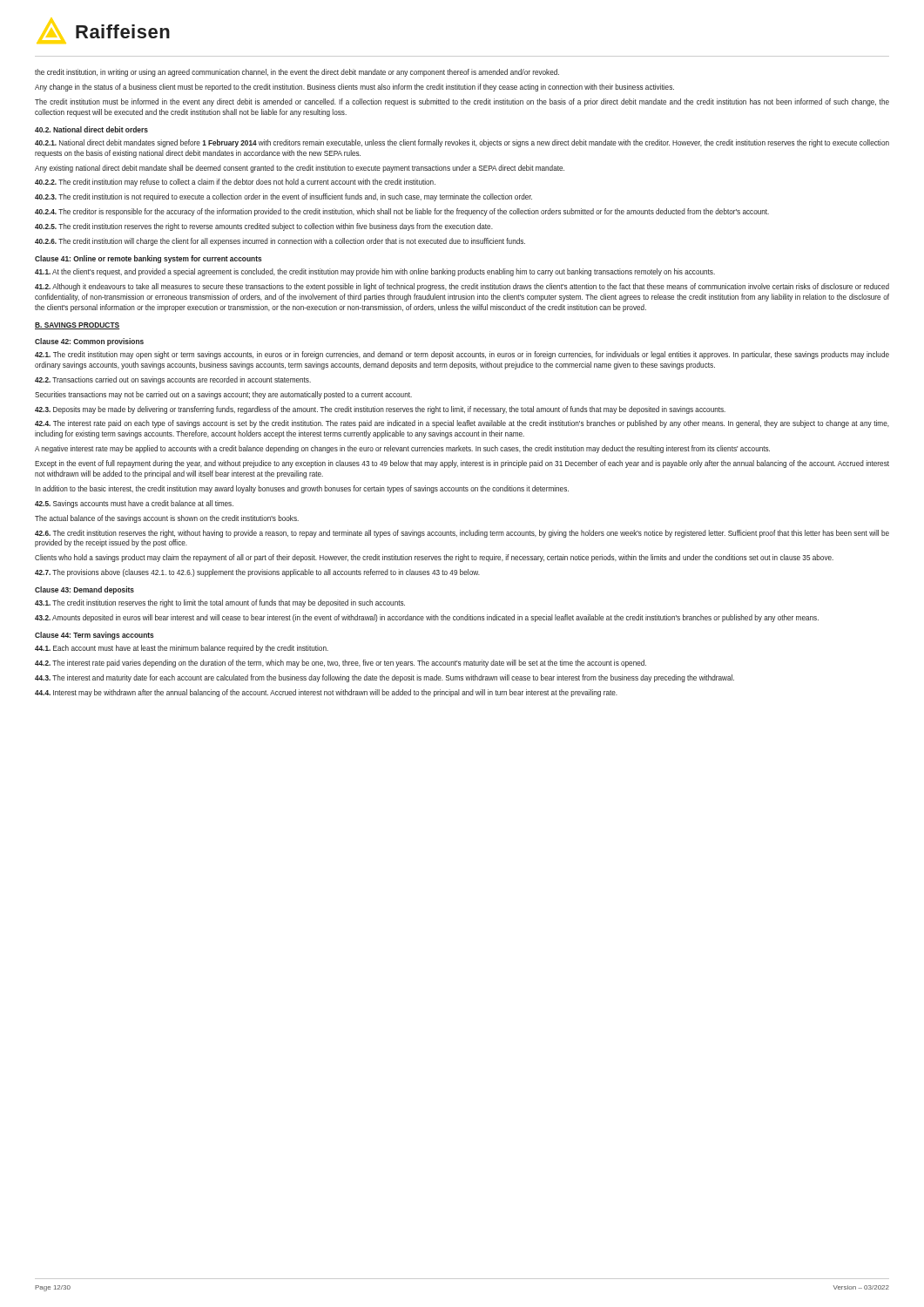Point to the passage starting "Any change in"
The height and width of the screenshot is (1307, 924).
tap(462, 88)
